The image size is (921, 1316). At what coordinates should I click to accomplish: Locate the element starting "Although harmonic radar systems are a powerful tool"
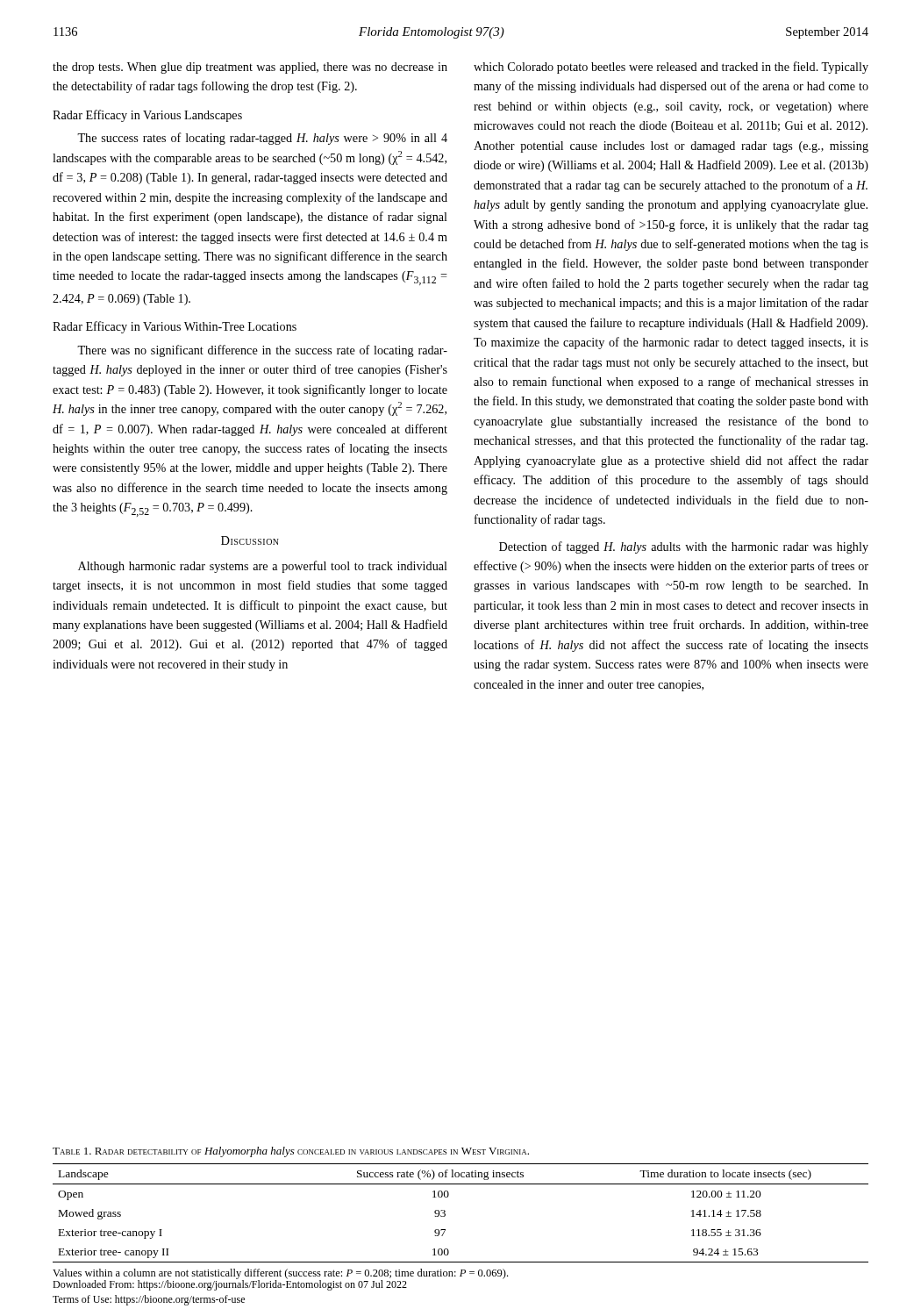pos(250,615)
